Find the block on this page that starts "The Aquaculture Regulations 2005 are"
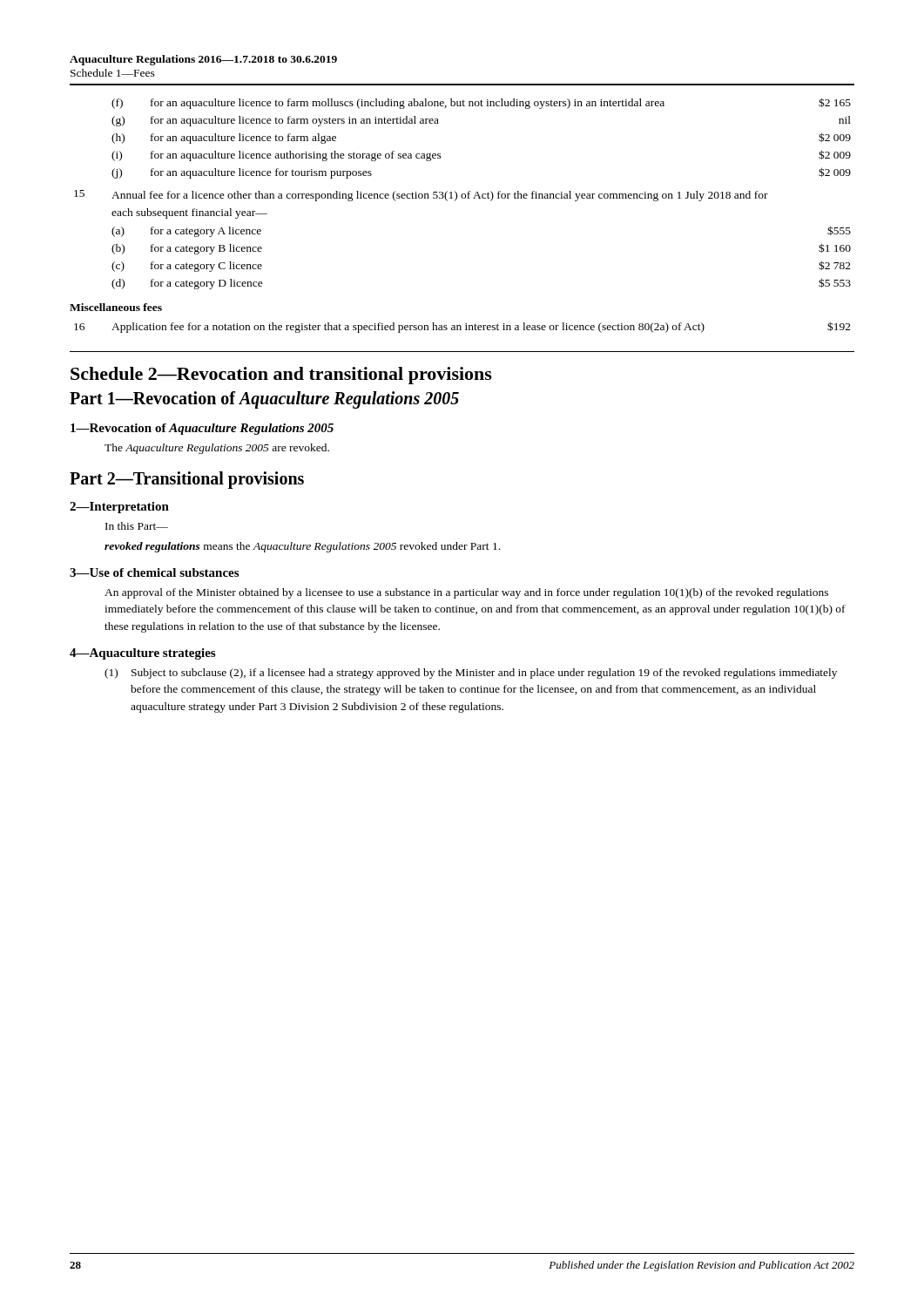The height and width of the screenshot is (1307, 924). click(217, 448)
